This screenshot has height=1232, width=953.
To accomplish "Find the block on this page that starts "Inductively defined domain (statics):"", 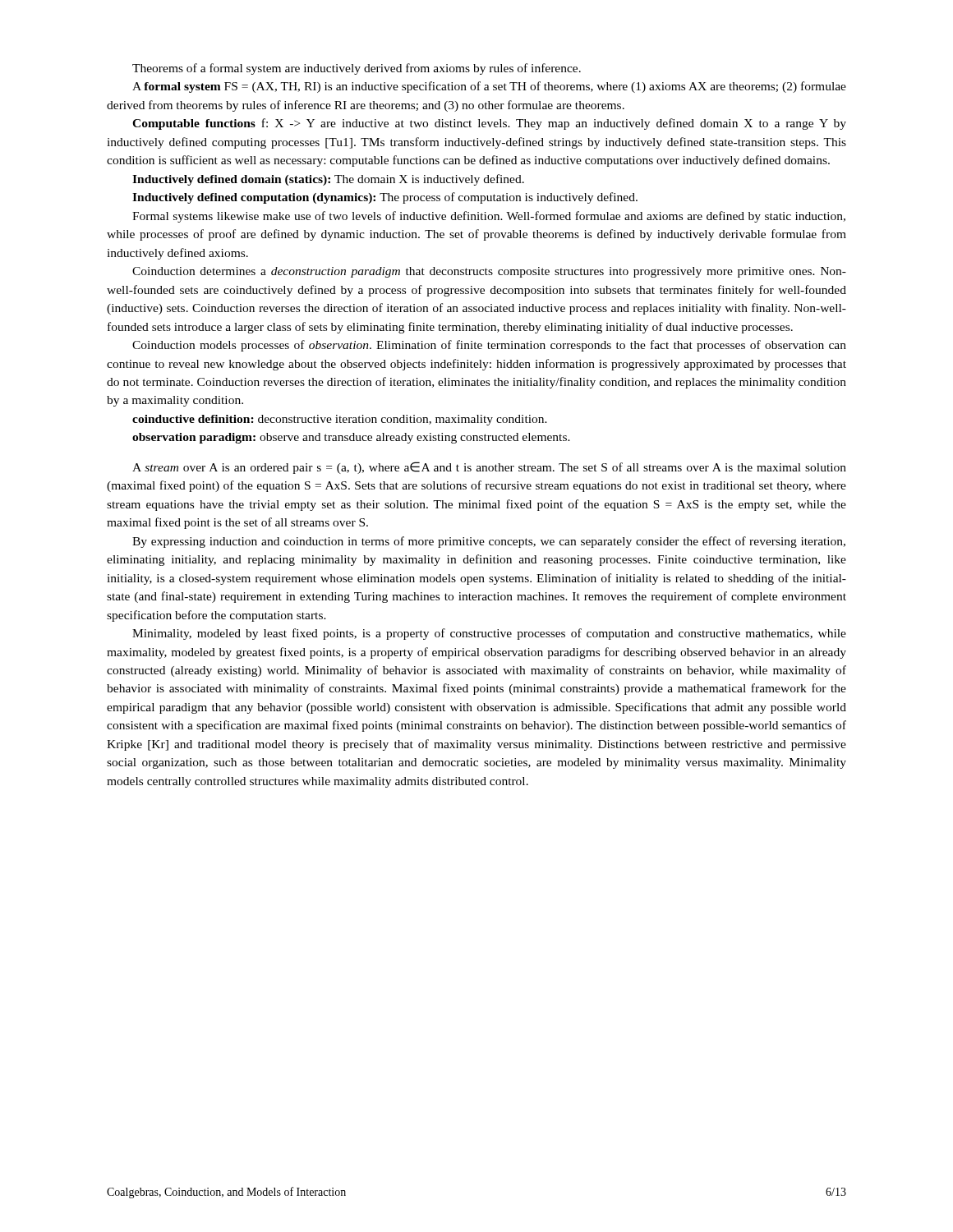I will (476, 179).
